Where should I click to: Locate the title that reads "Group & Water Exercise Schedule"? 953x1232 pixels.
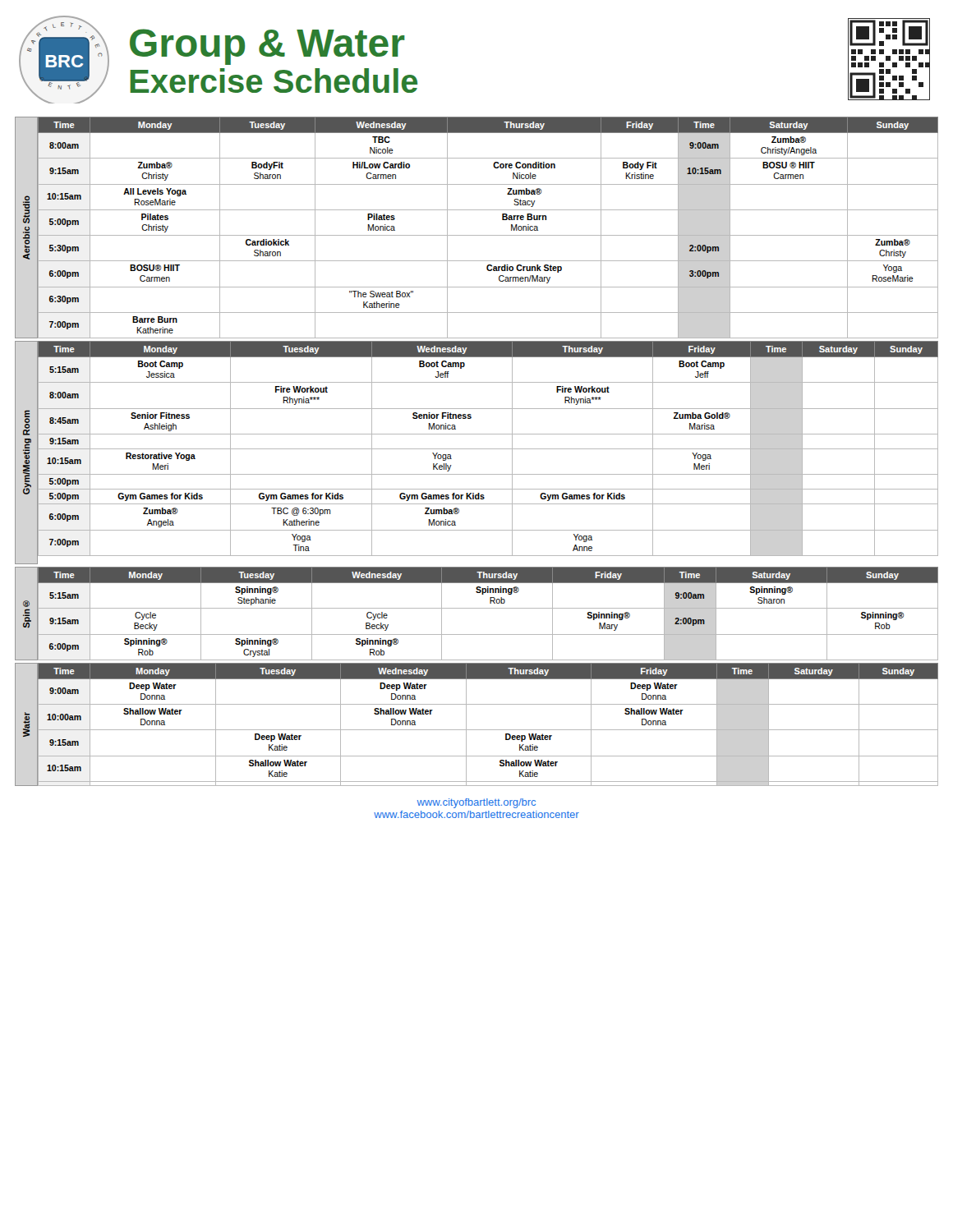point(270,56)
